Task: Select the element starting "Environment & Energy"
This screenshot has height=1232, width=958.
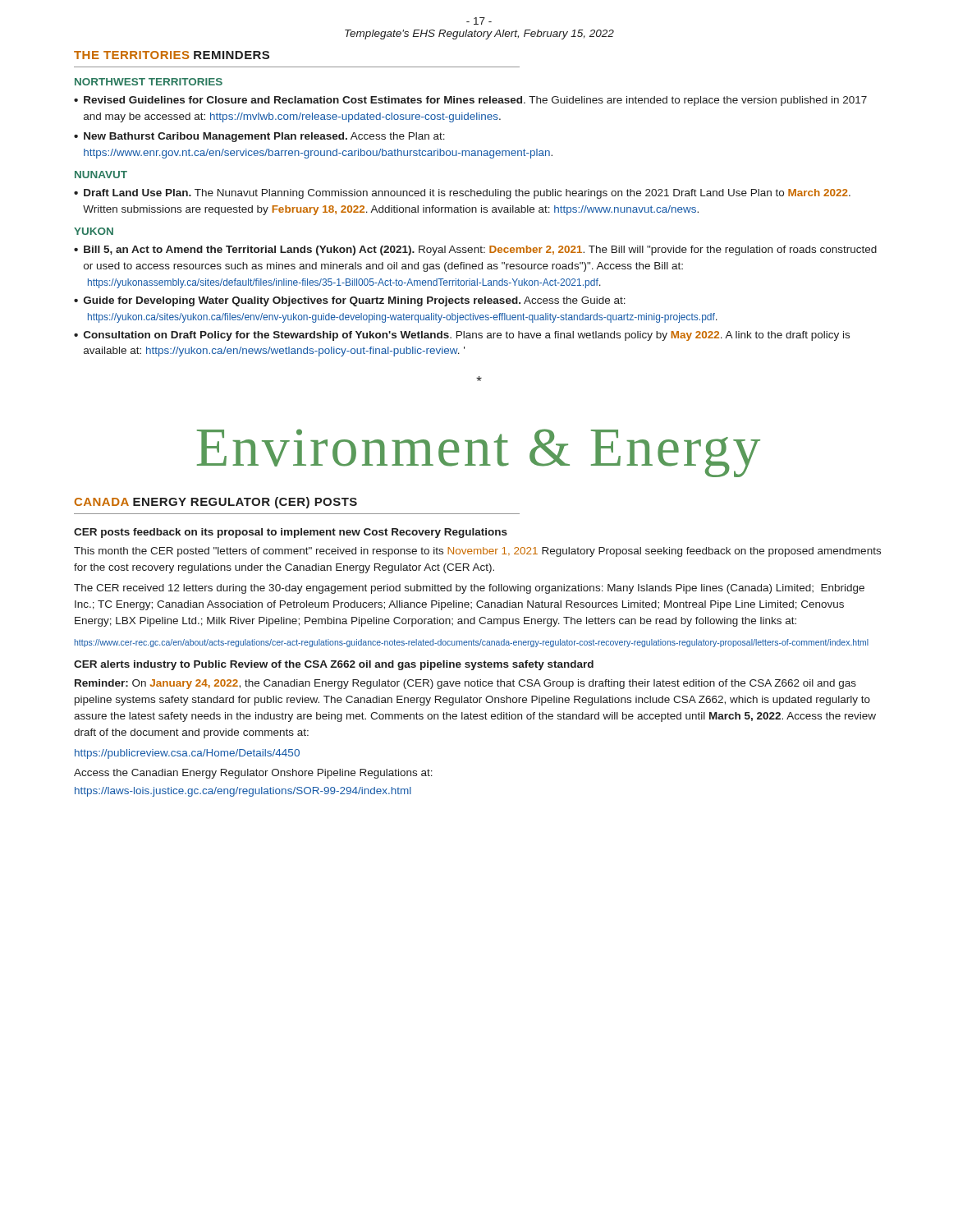Action: (479, 447)
